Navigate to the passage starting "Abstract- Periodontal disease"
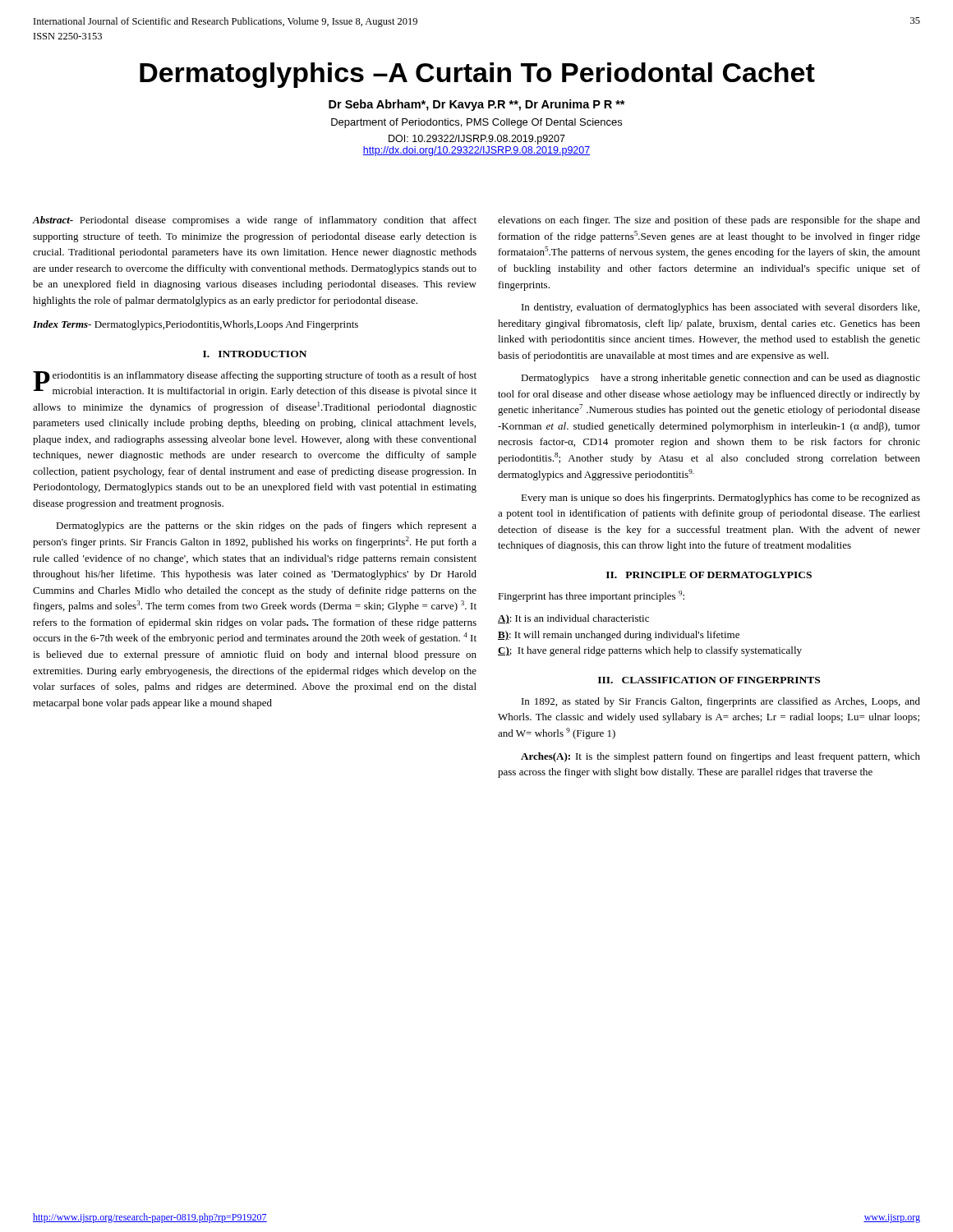Screen dimensions: 1232x953 click(x=255, y=260)
